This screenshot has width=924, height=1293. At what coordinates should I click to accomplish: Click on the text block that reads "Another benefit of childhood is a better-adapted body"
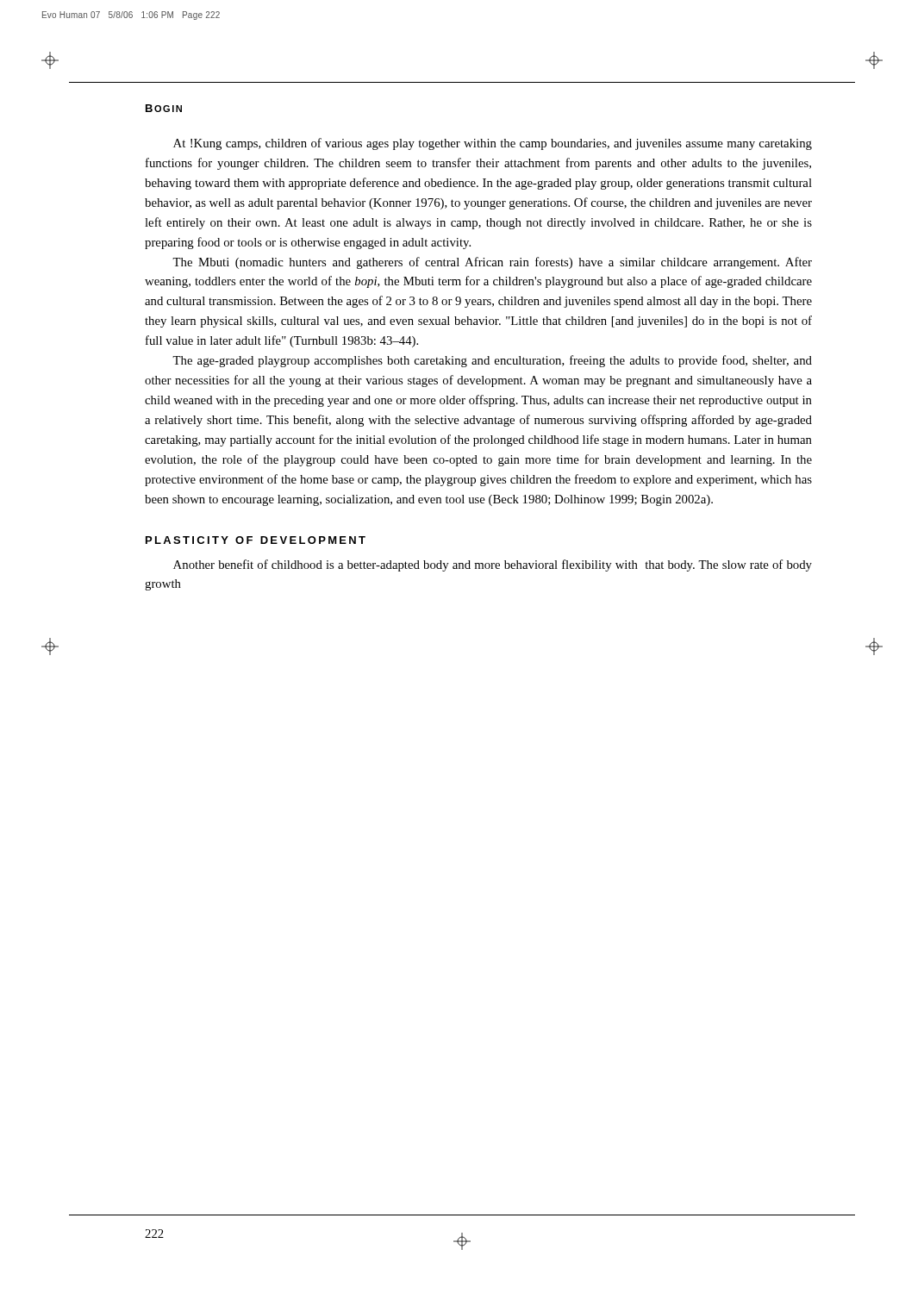(x=478, y=574)
